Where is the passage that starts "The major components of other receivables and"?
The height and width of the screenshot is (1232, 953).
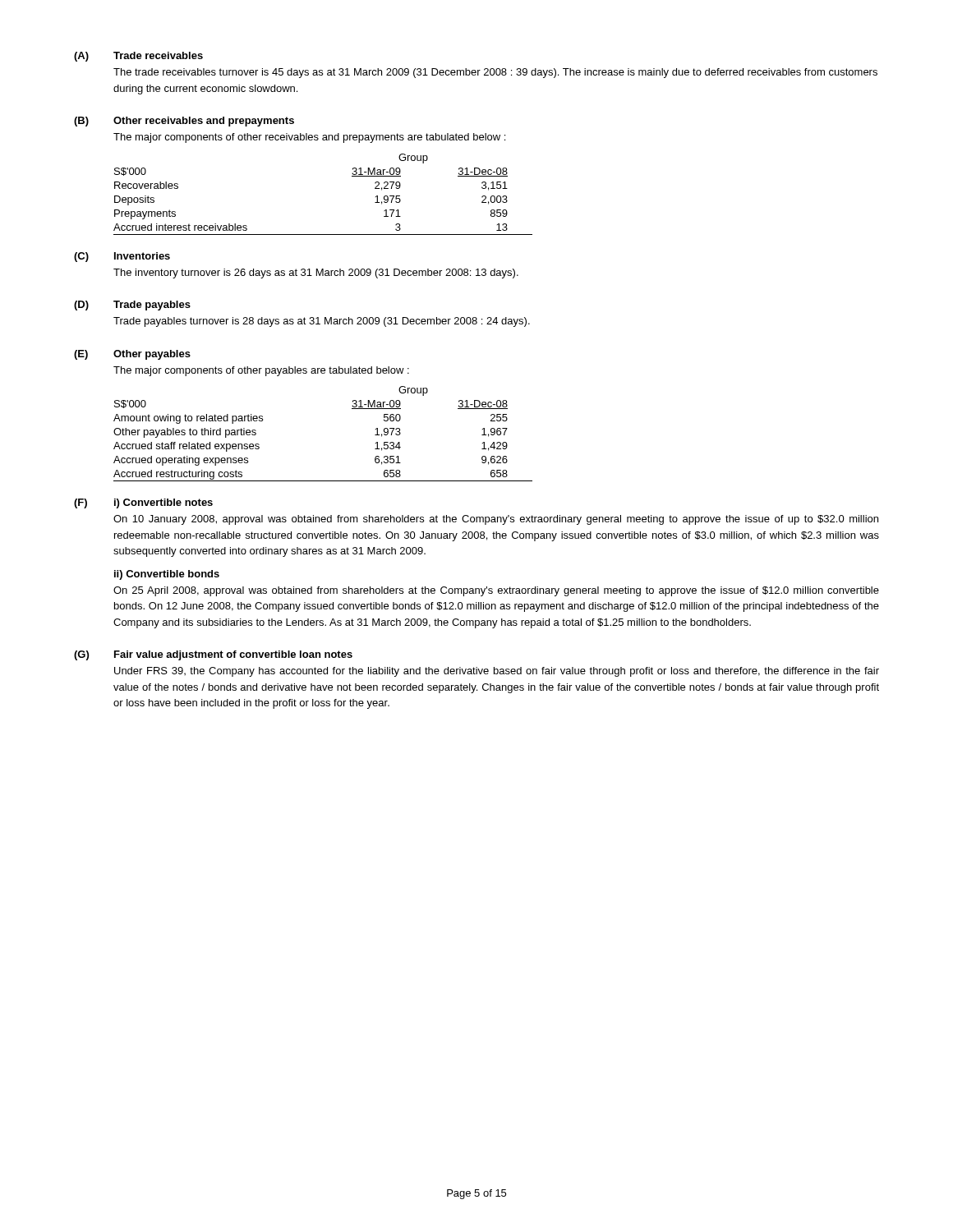[310, 137]
